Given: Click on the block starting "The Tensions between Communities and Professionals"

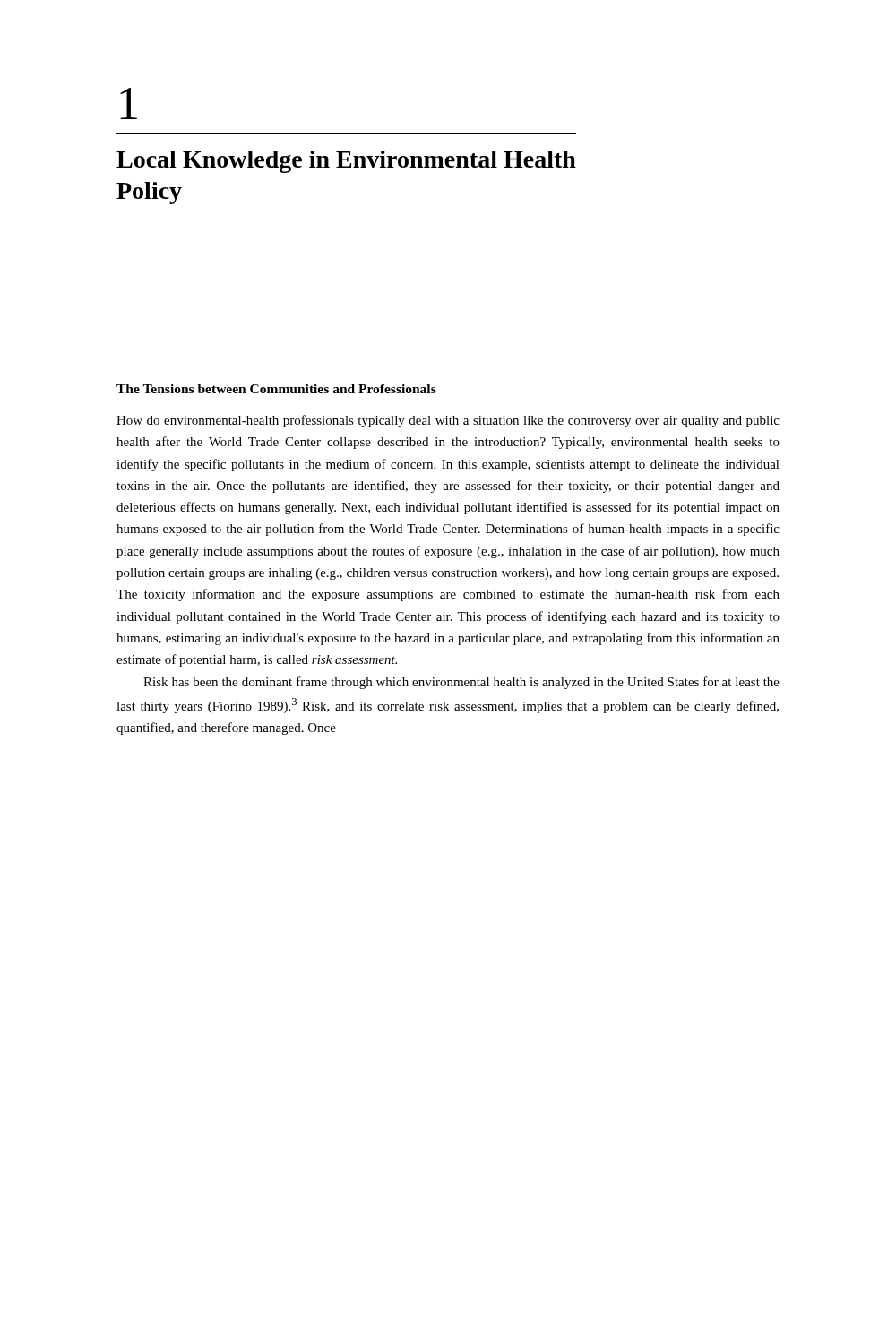Looking at the screenshot, I should tap(276, 388).
